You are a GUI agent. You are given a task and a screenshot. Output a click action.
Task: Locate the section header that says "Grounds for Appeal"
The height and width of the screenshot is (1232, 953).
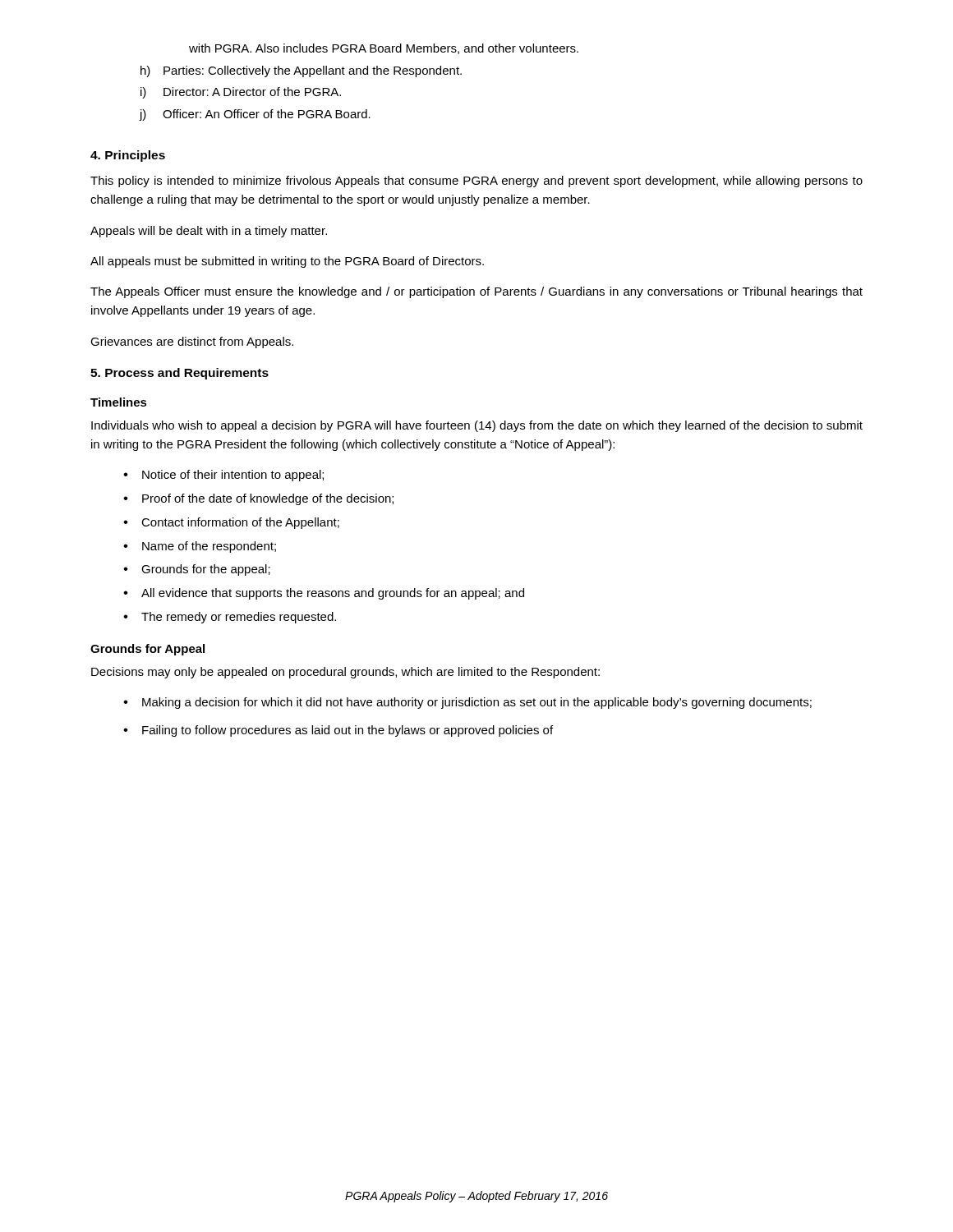(x=148, y=648)
